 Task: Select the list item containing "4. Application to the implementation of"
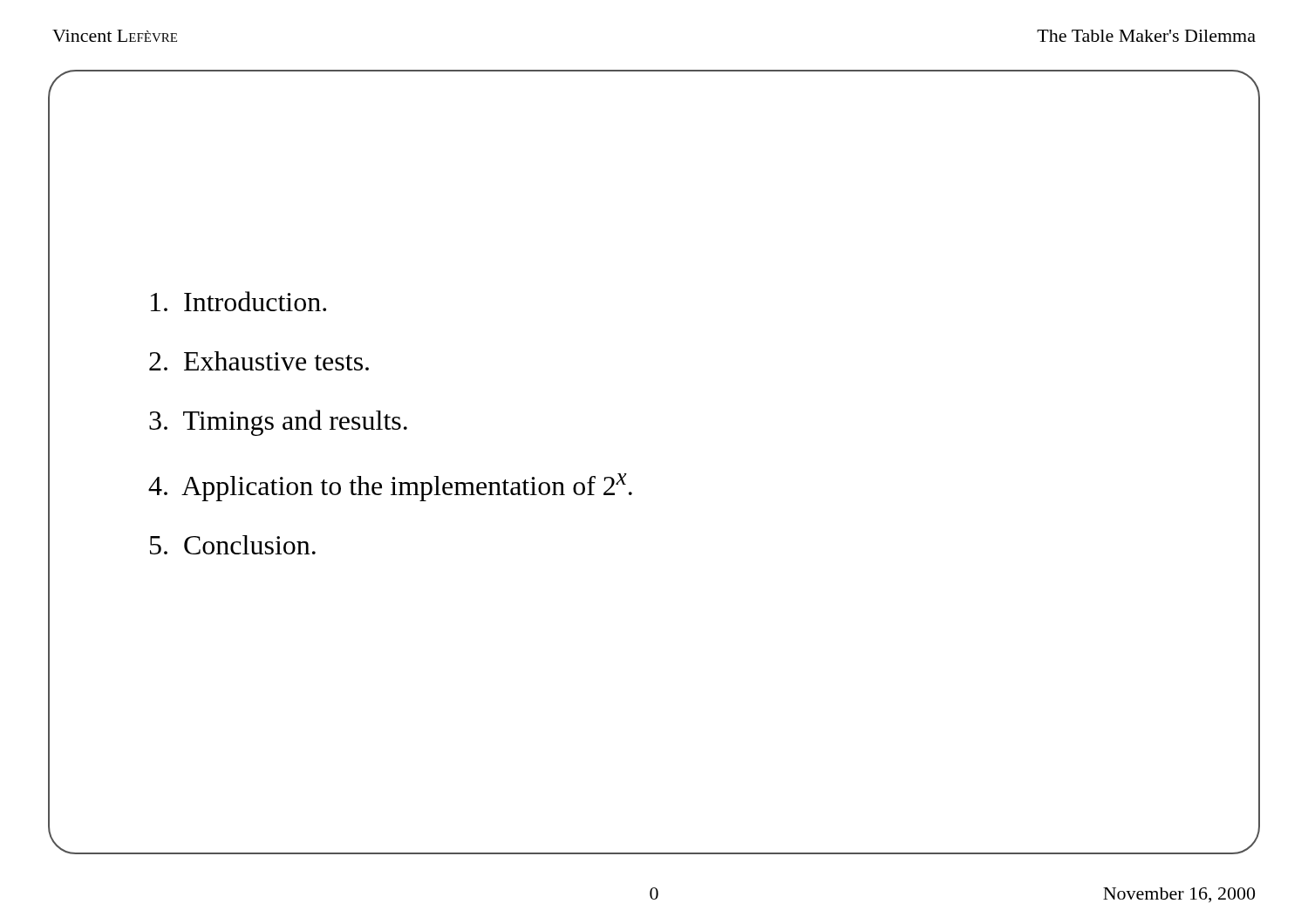pos(391,482)
